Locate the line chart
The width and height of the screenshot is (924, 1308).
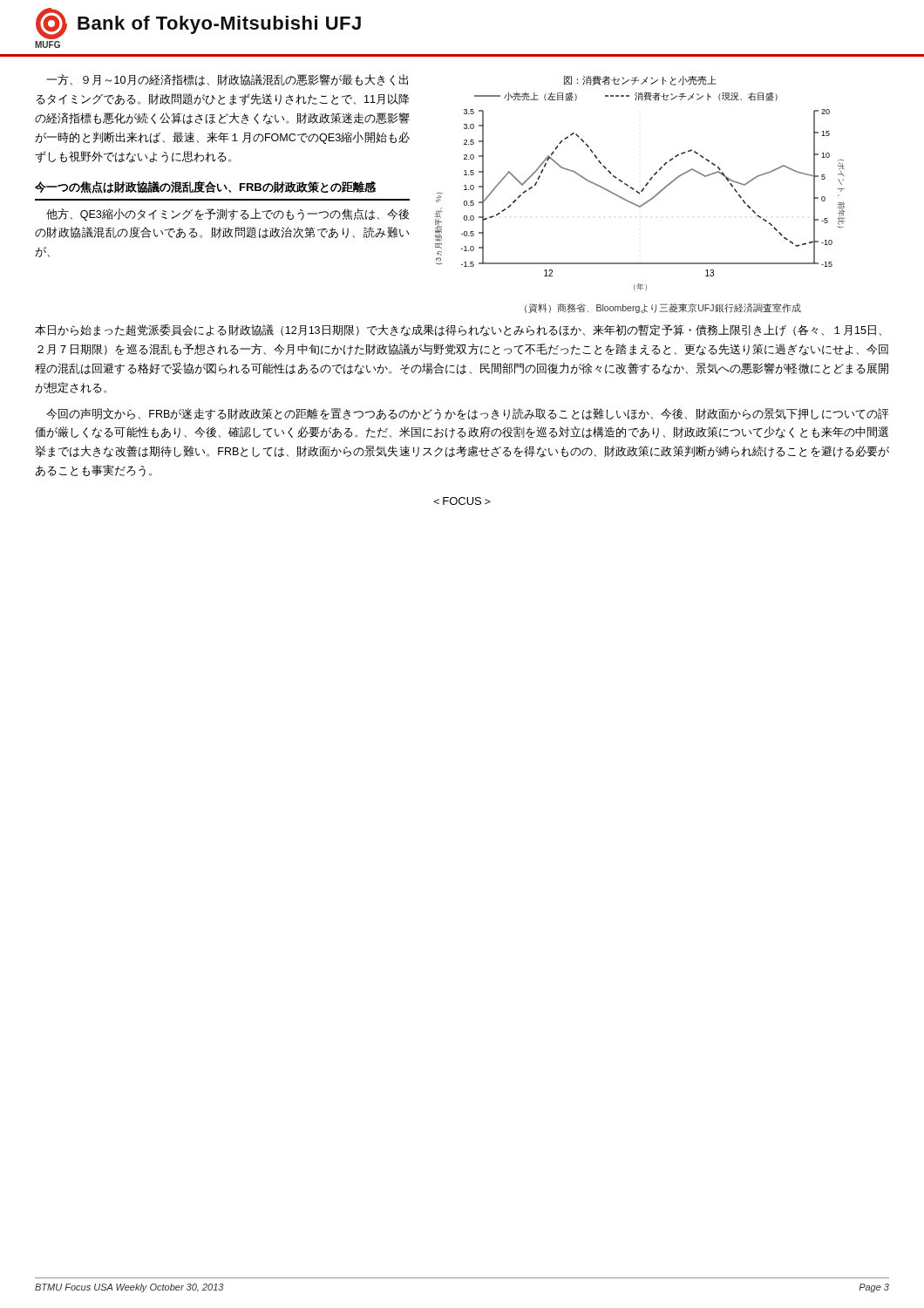[660, 193]
